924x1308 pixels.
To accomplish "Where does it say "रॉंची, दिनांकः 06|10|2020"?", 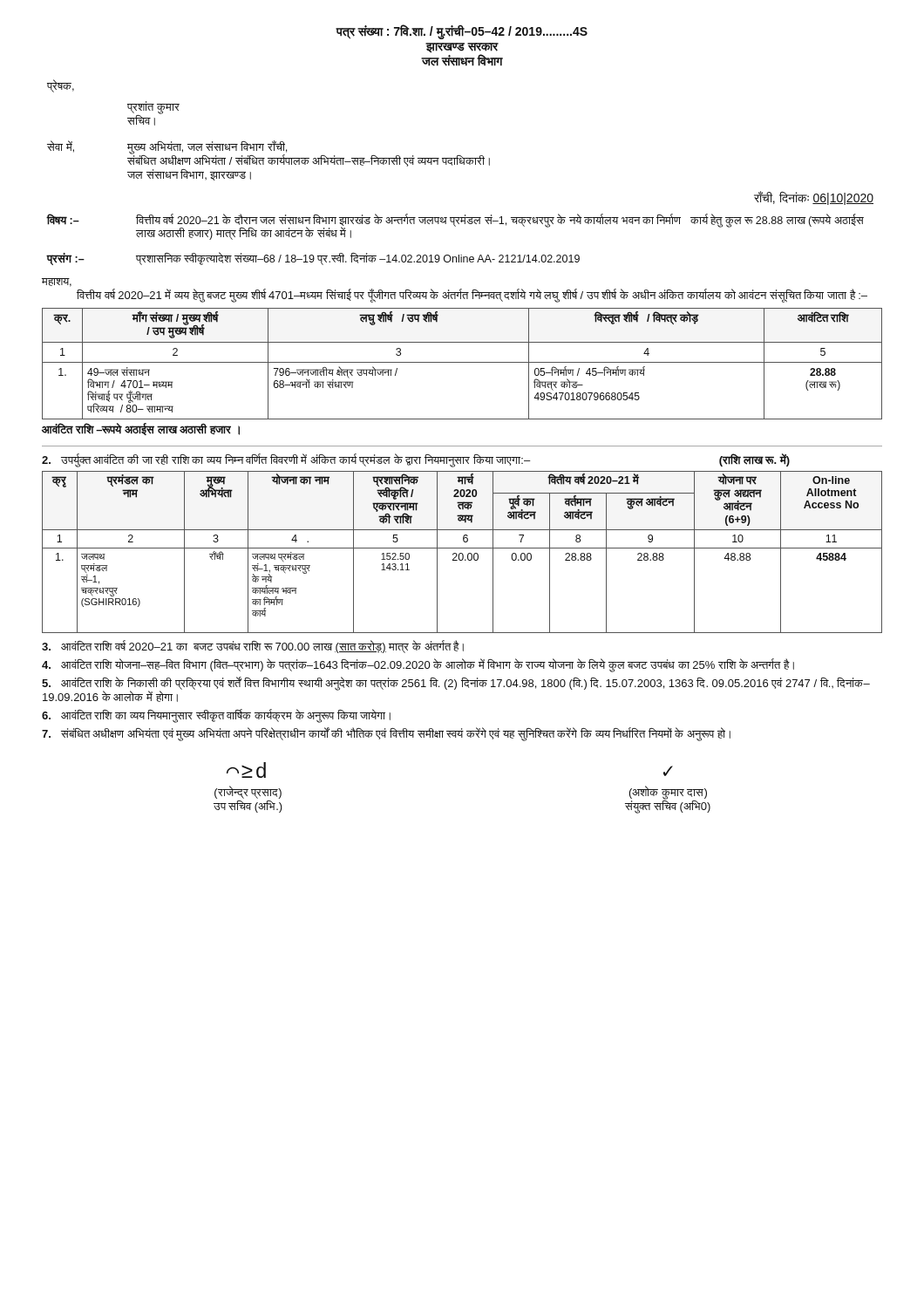I will 814,198.
